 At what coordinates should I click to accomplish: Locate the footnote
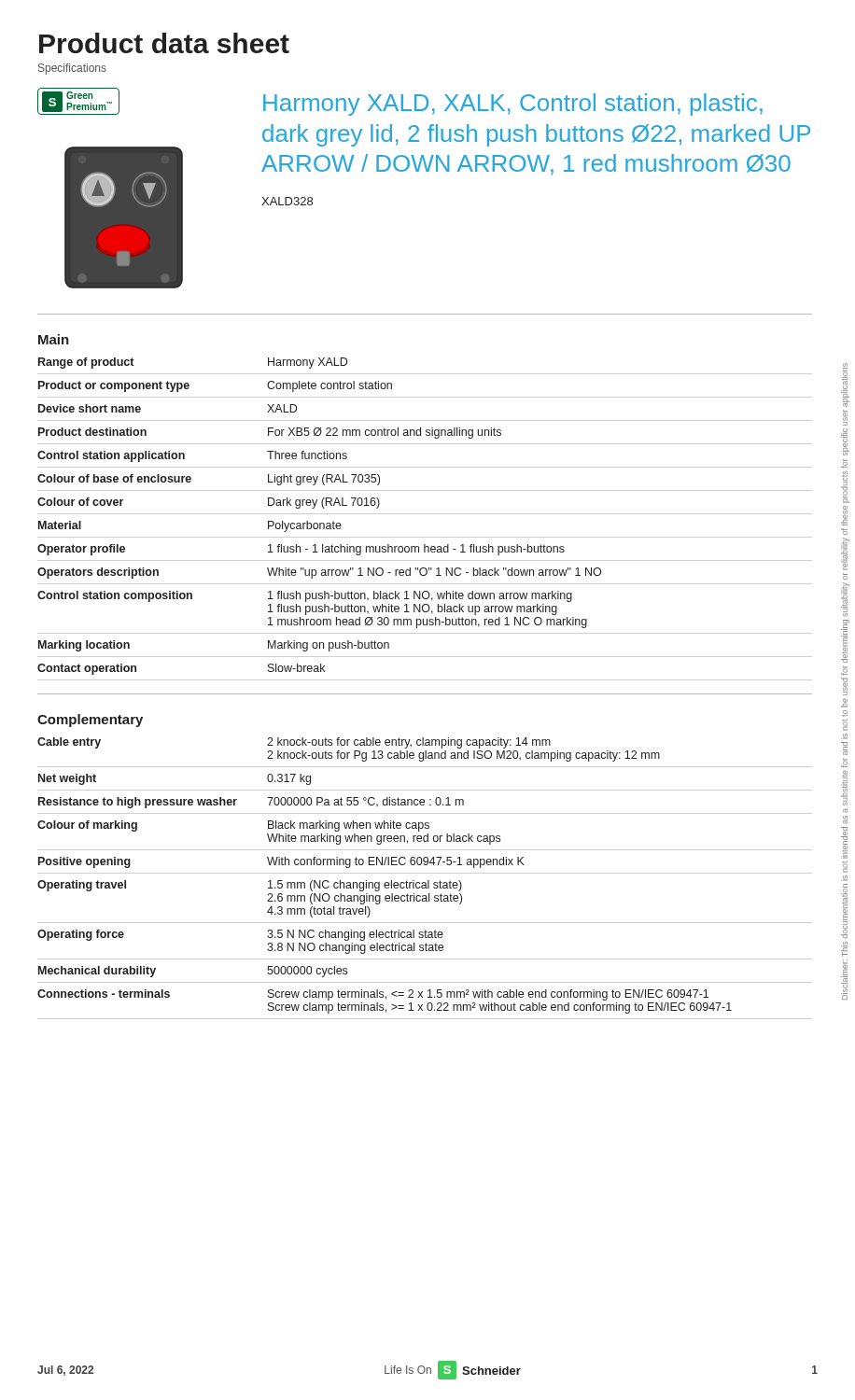(x=845, y=681)
